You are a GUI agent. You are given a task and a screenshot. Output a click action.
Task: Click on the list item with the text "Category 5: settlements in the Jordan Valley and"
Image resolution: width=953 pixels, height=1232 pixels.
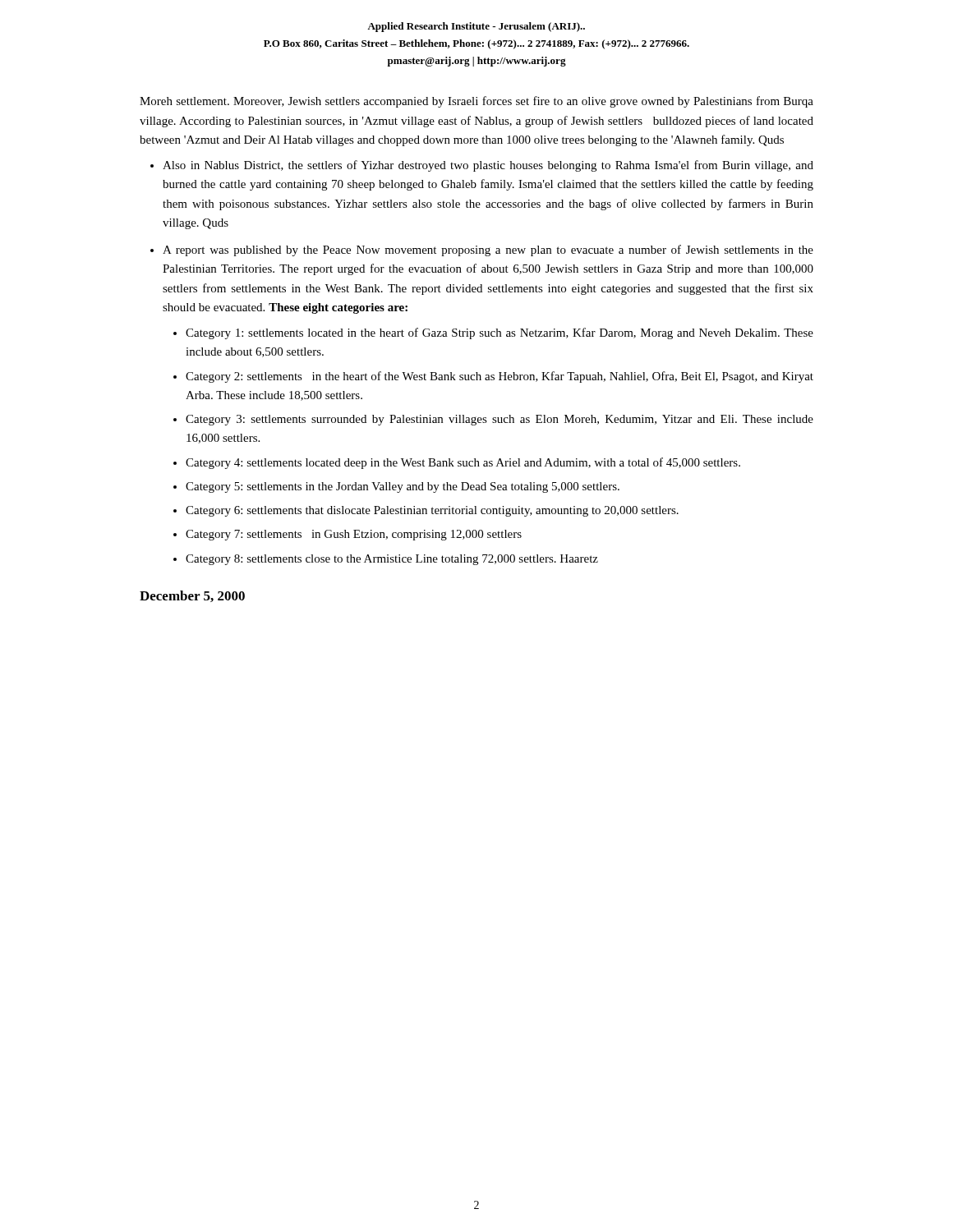coord(403,486)
